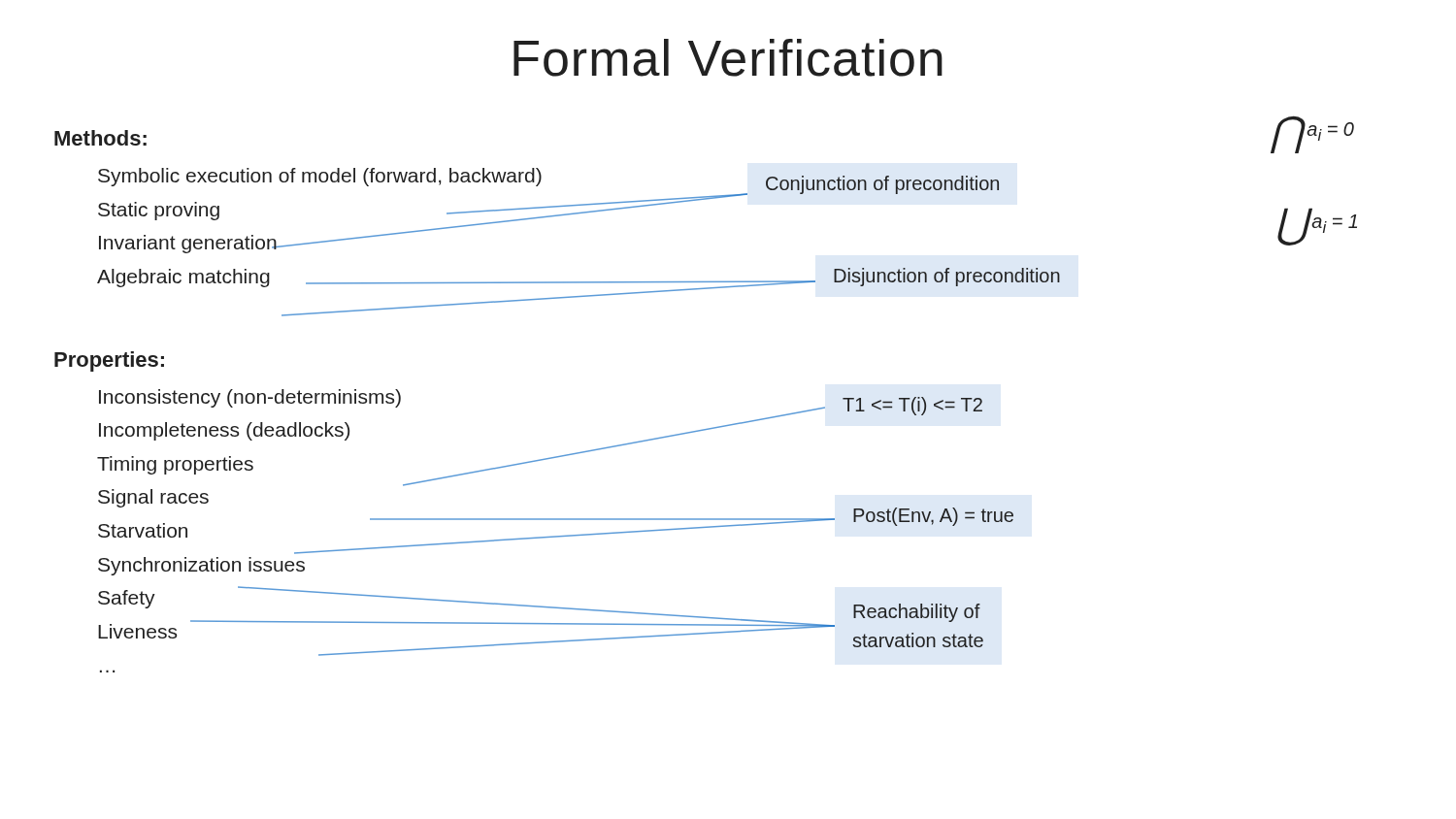This screenshot has width=1456, height=819.
Task: Click on the flowchart
Action: pyautogui.click(x=728, y=442)
